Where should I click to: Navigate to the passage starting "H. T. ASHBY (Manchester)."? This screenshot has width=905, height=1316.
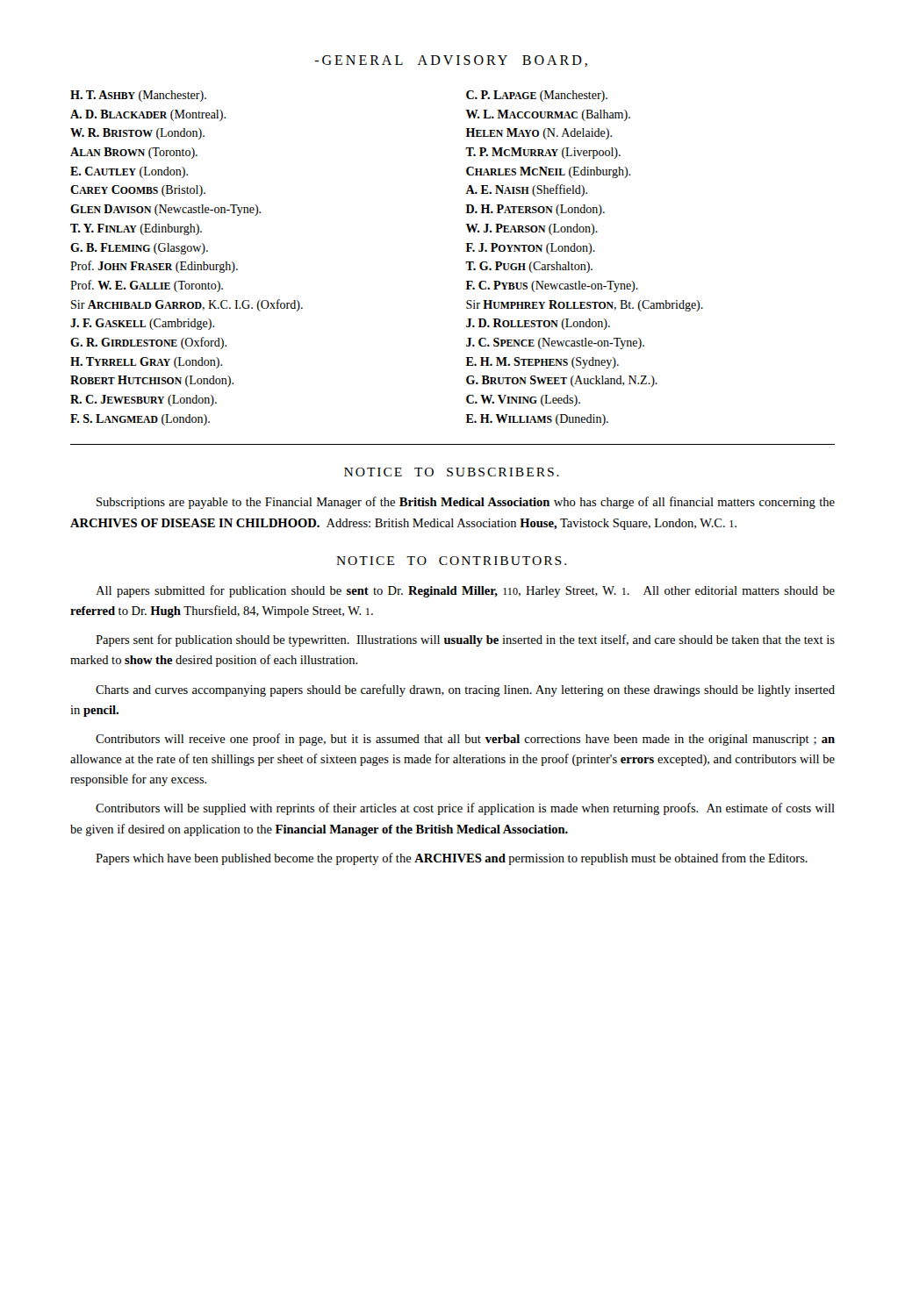138,96
